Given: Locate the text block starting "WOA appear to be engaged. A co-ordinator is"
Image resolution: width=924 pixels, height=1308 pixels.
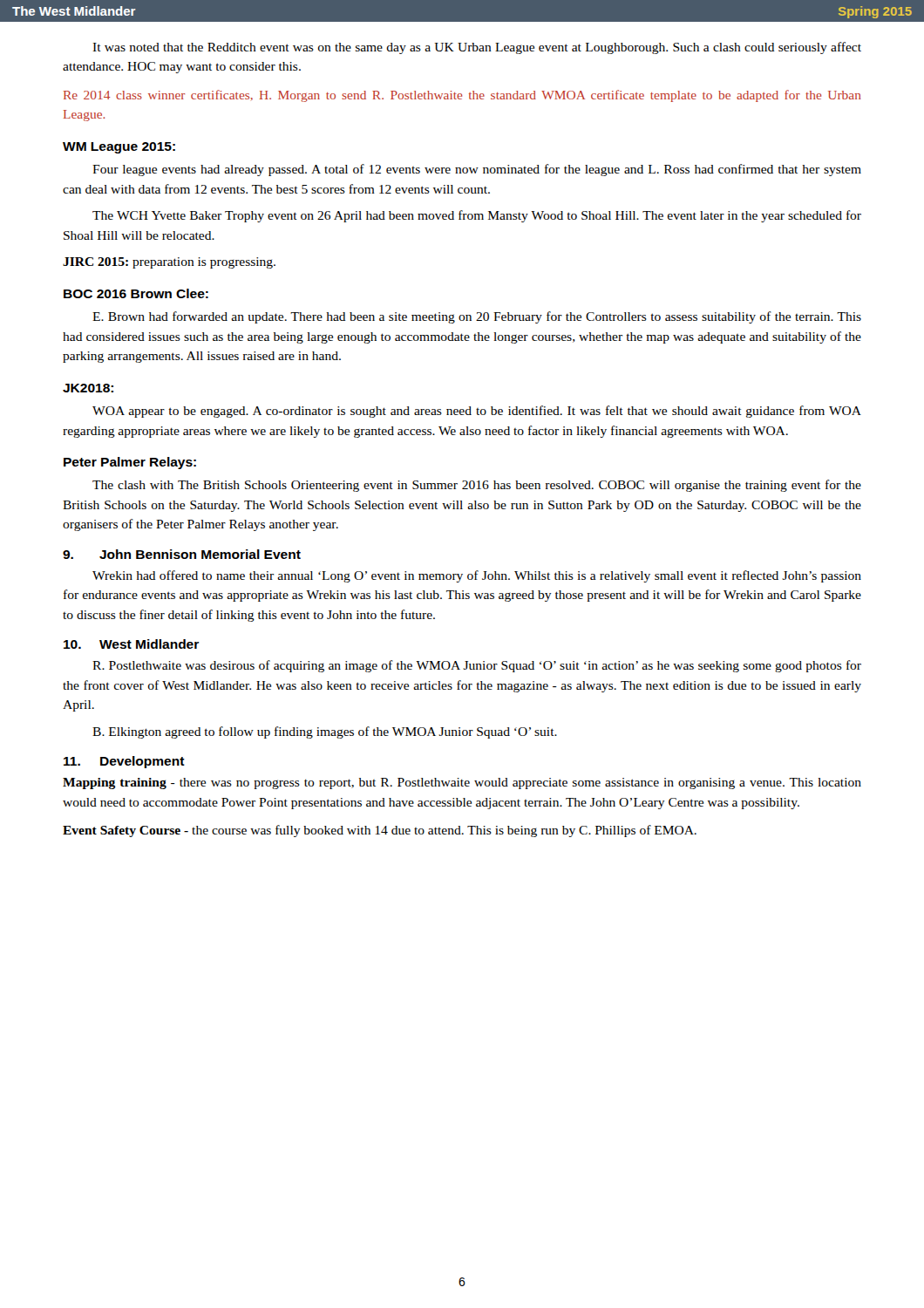Looking at the screenshot, I should [x=462, y=421].
